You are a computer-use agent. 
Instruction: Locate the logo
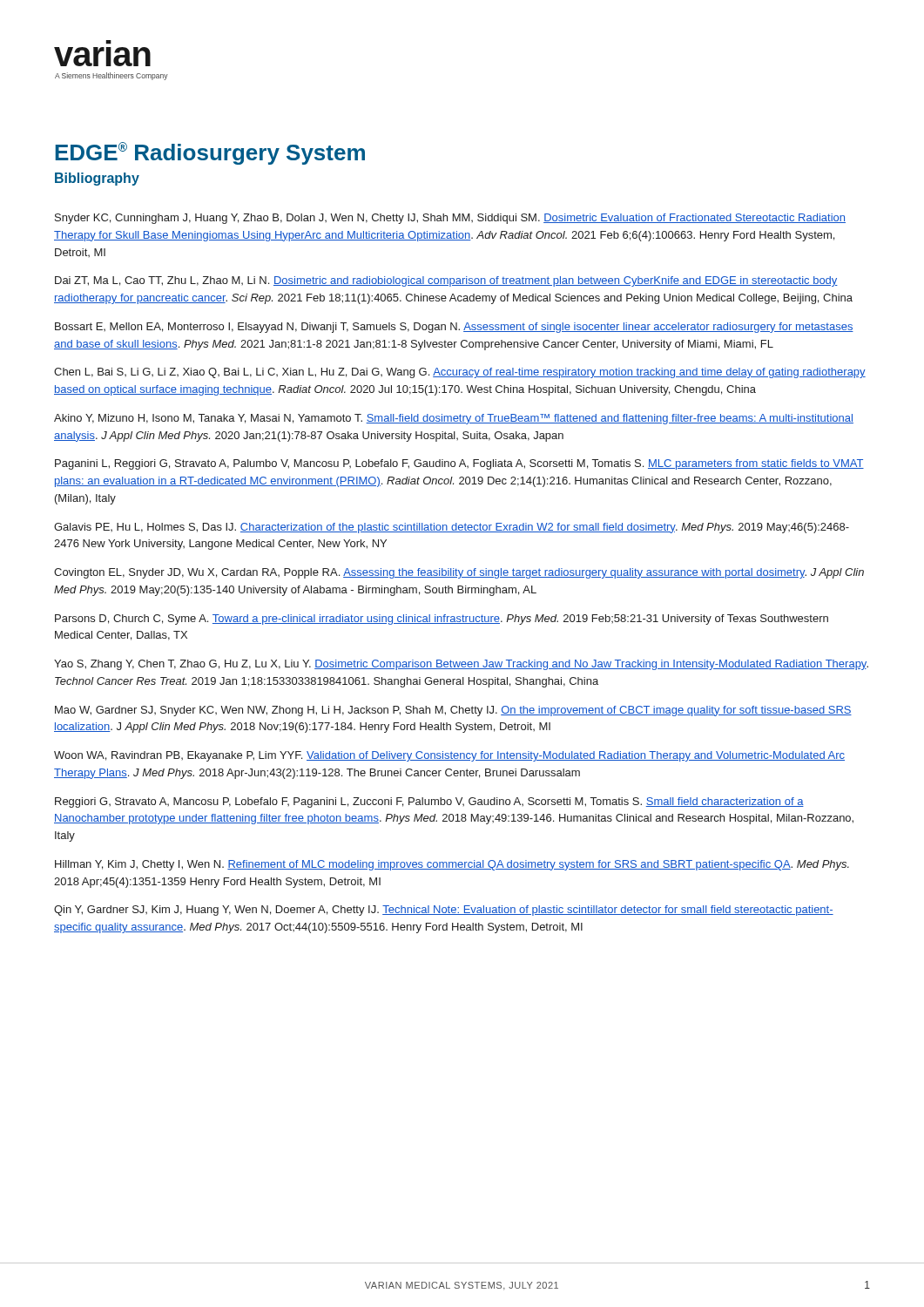click(x=137, y=57)
